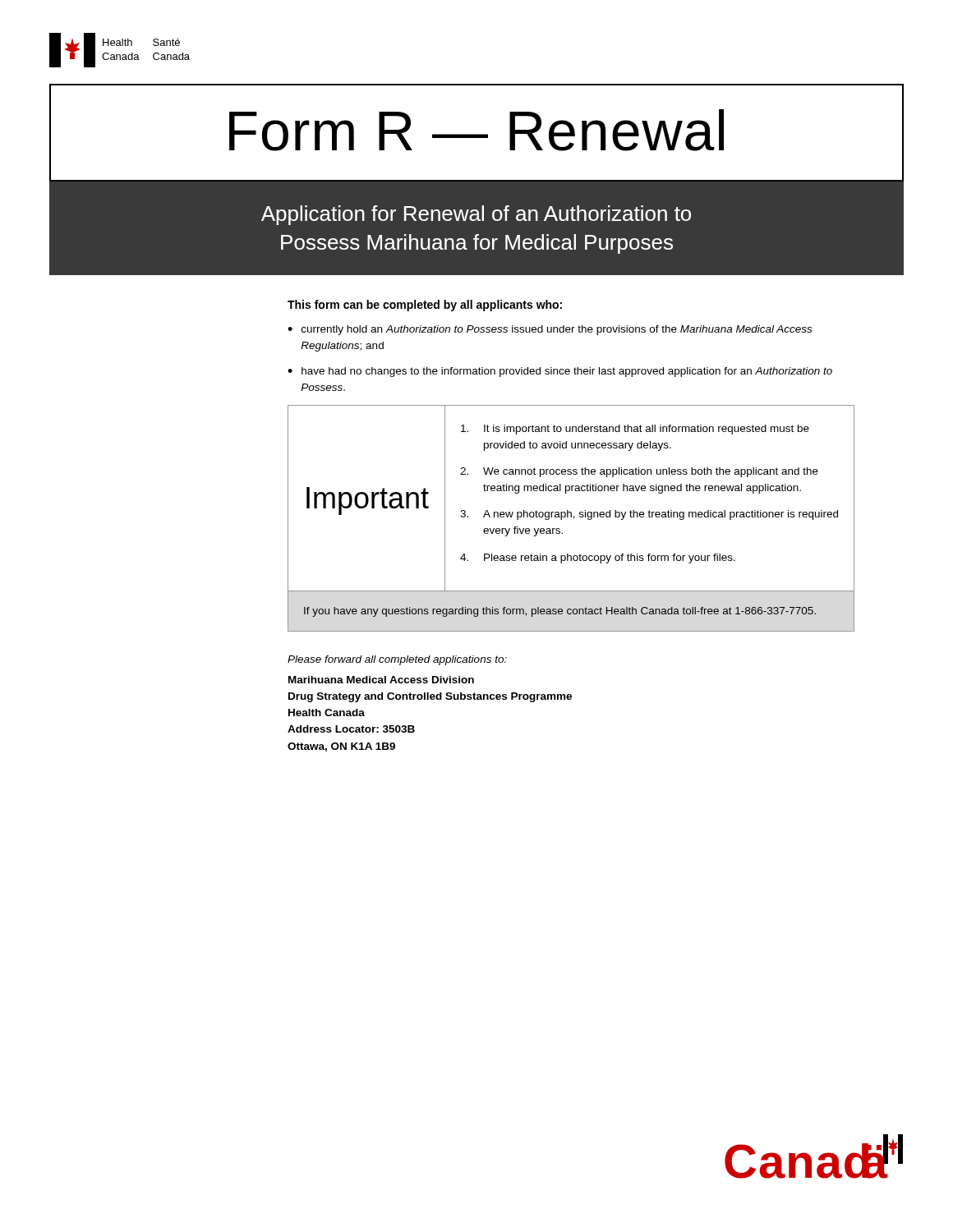Viewport: 953px width, 1232px height.
Task: Click the passage that begins "3. A new photograph,"
Action: (x=649, y=522)
